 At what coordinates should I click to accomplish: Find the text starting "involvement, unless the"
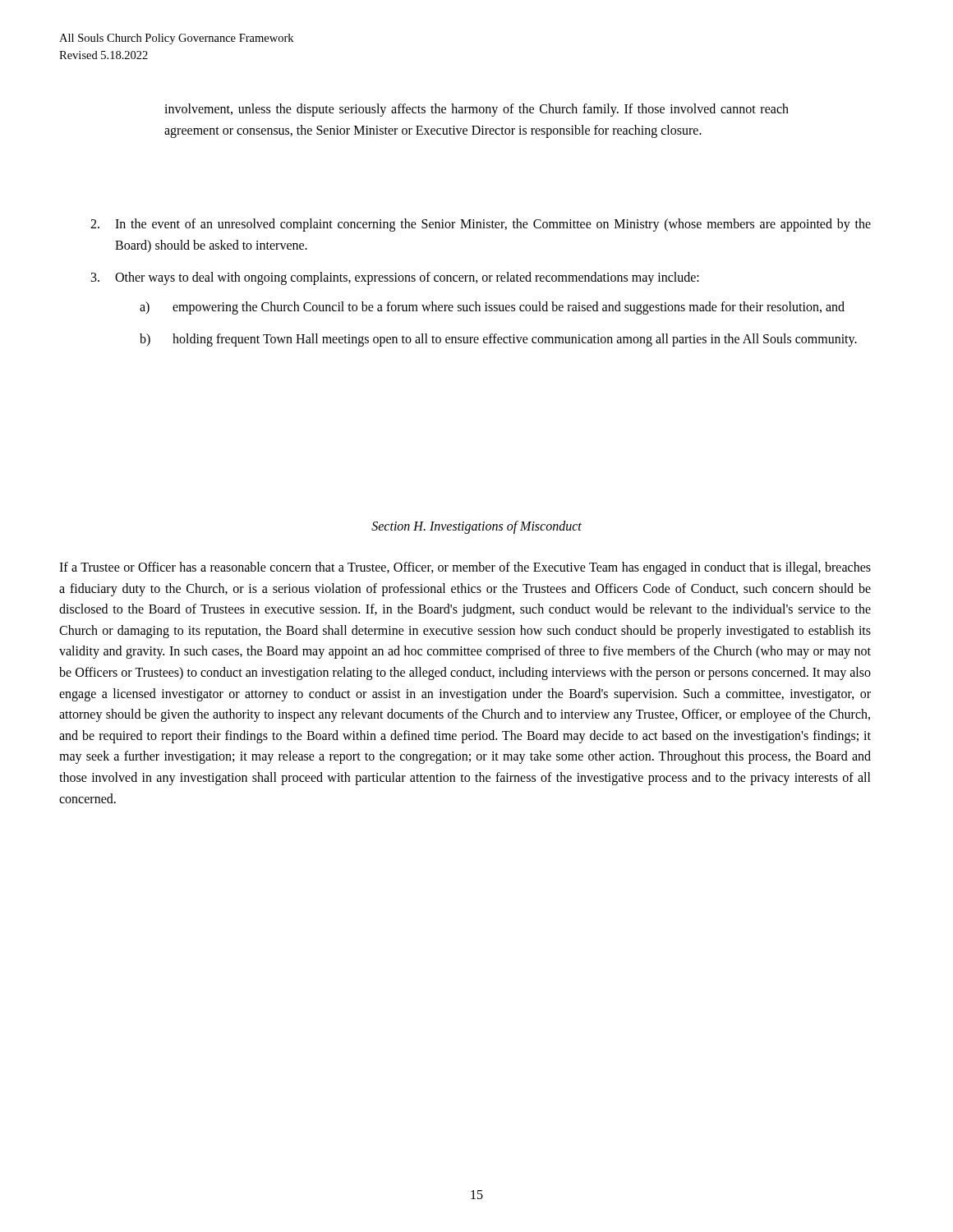(476, 119)
